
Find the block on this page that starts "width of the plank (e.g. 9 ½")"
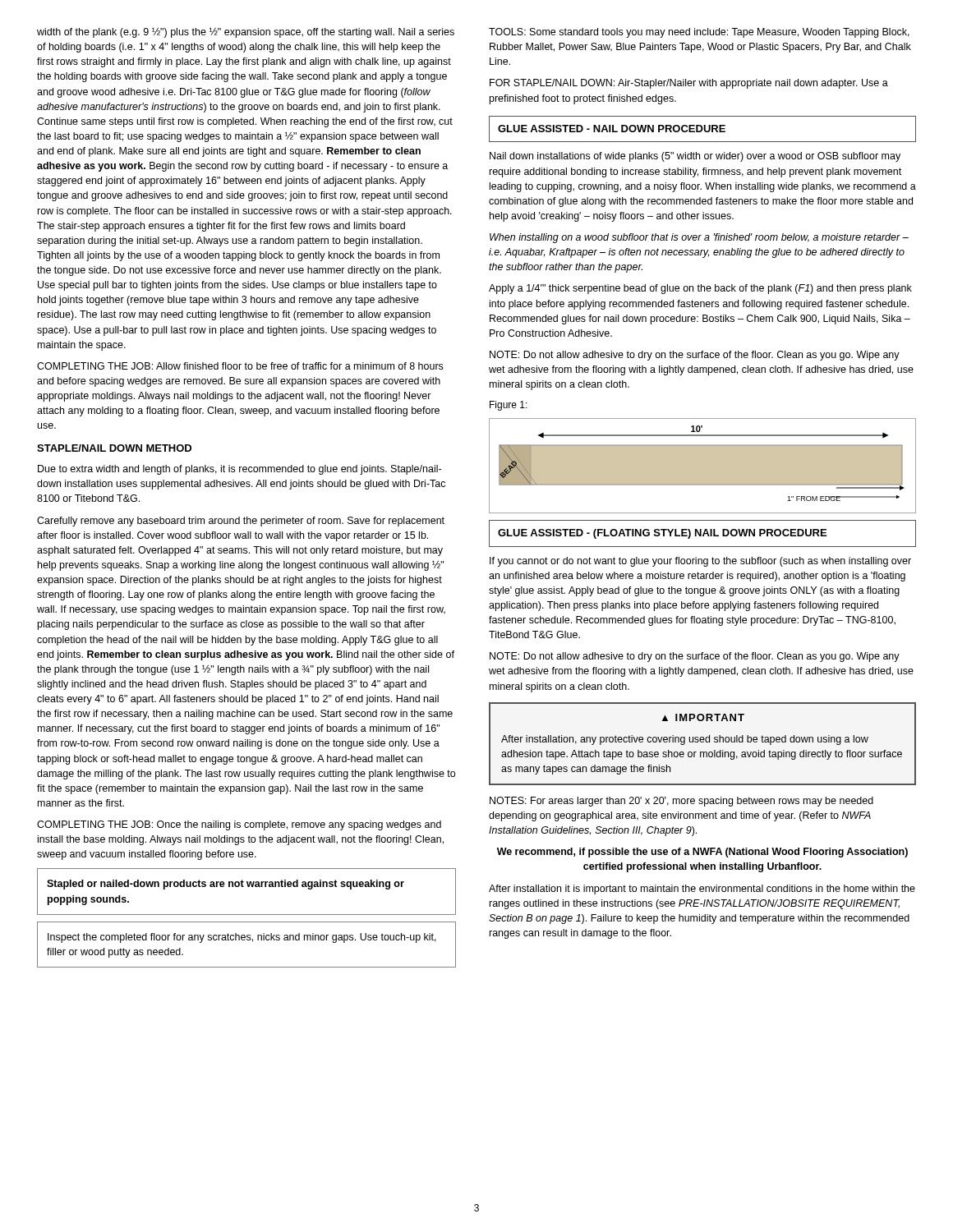[246, 188]
